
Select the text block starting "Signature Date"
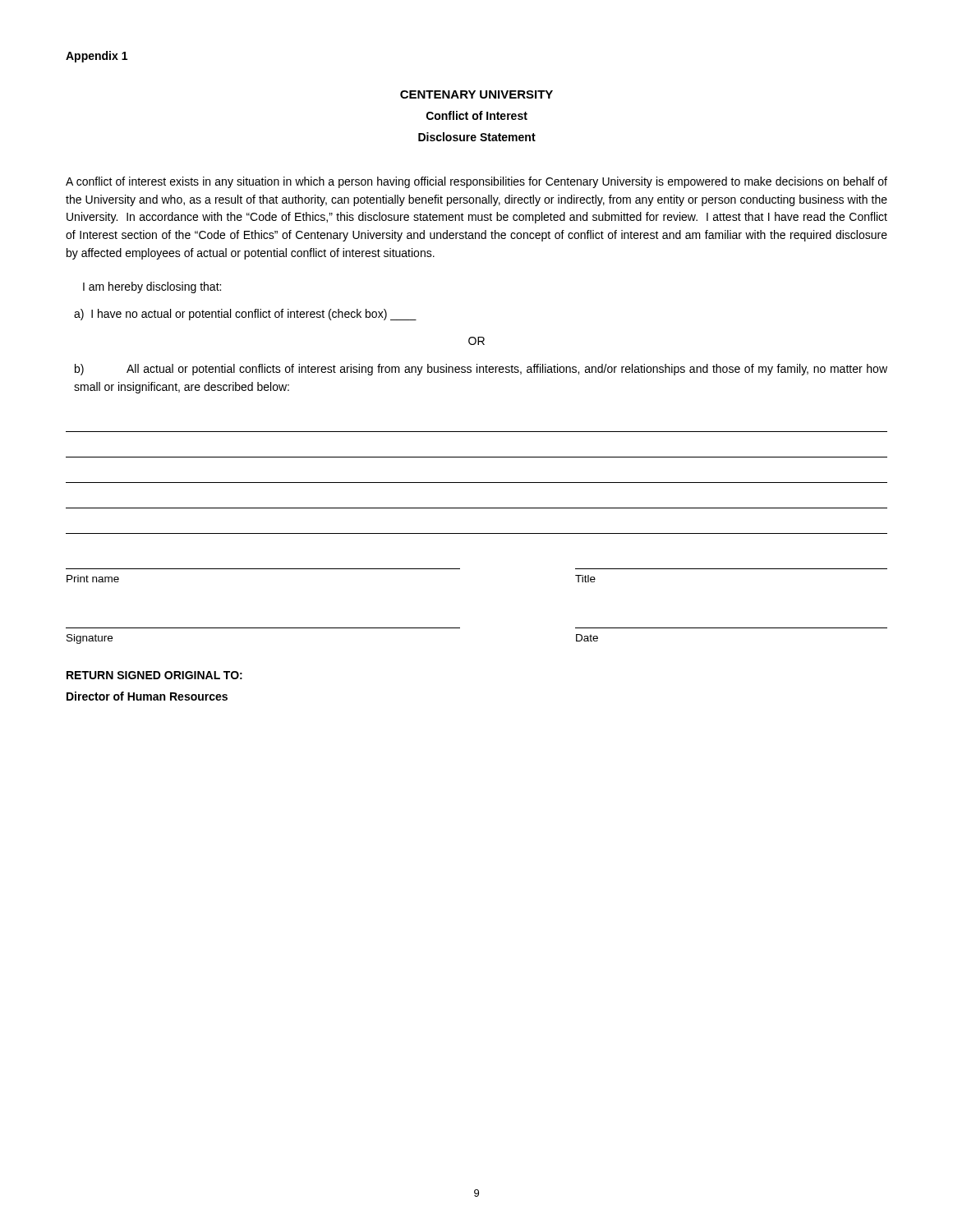[92, 639]
